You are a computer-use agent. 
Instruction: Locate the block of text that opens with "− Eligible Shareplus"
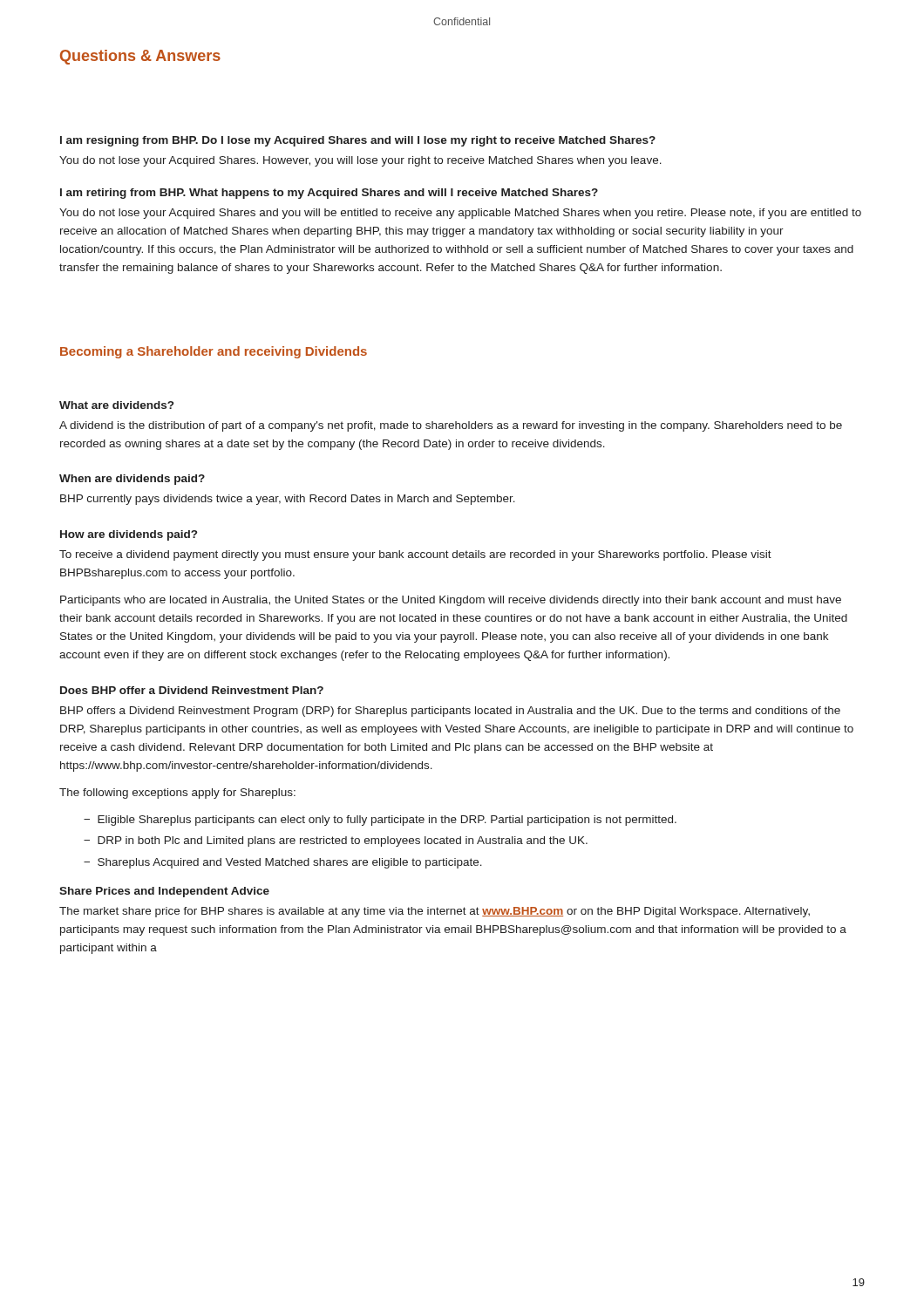pyautogui.click(x=380, y=819)
